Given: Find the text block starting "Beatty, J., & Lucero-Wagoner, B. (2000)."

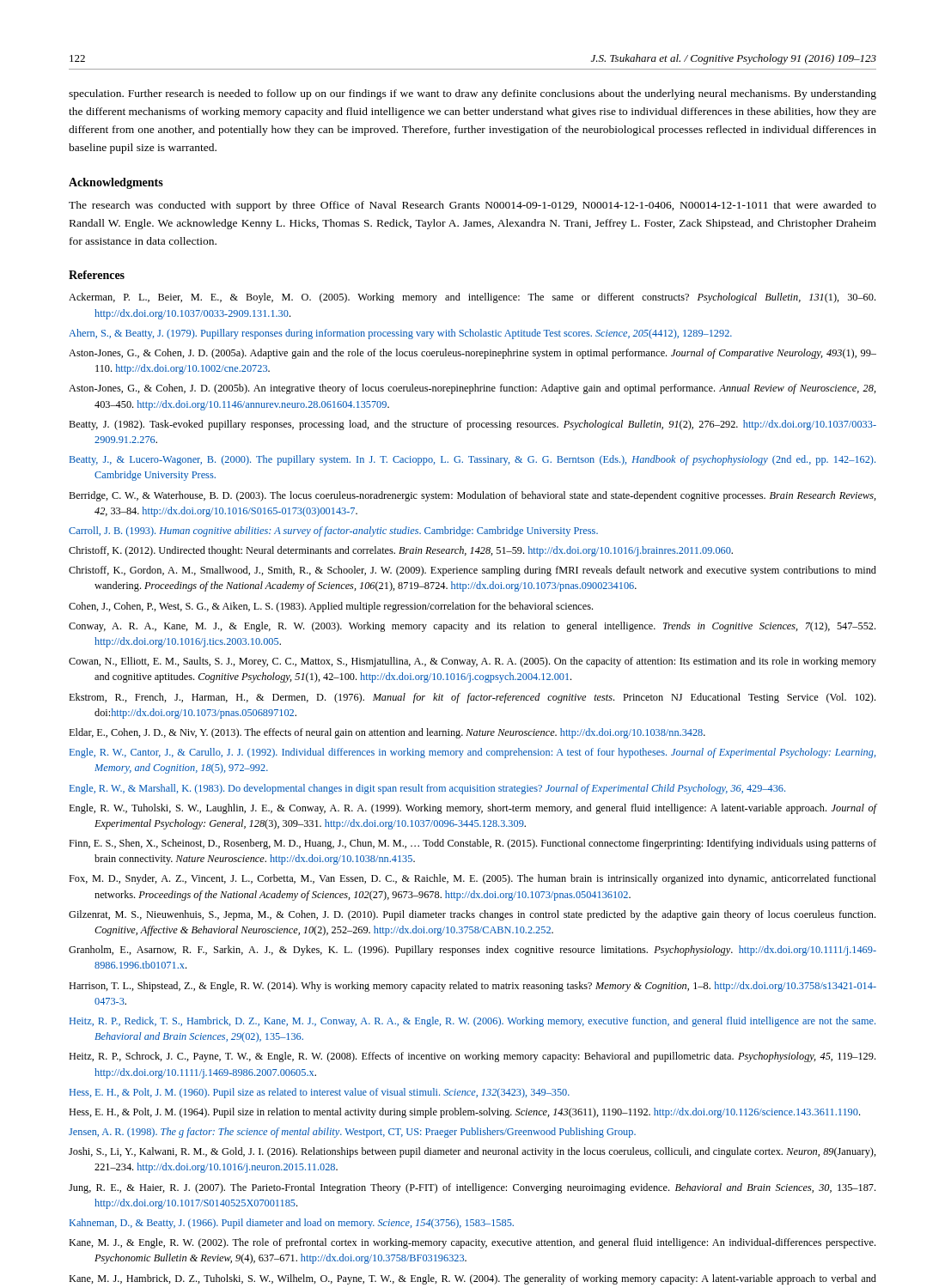Looking at the screenshot, I should click(x=472, y=467).
